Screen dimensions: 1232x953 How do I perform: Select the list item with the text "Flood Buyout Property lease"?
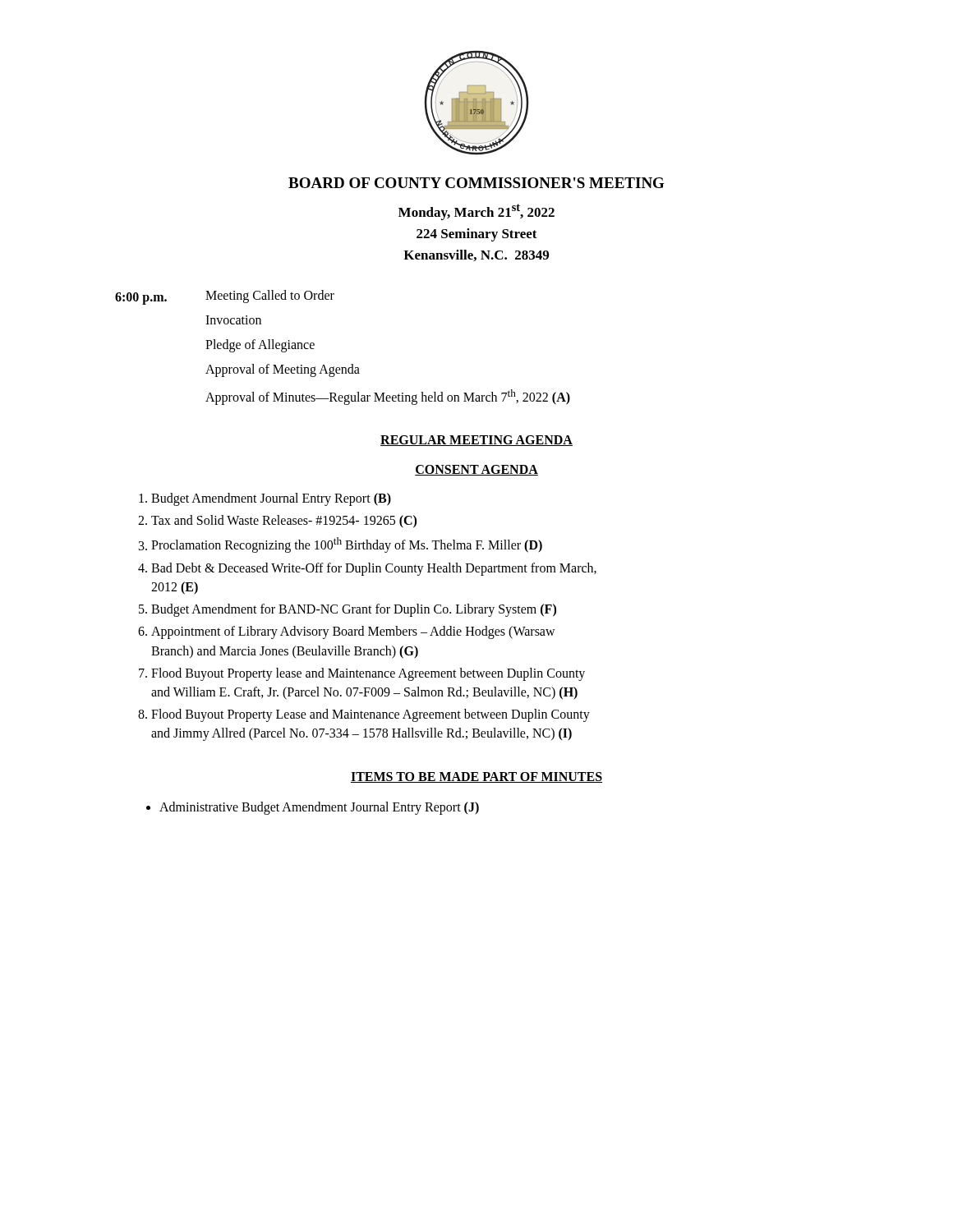point(368,682)
